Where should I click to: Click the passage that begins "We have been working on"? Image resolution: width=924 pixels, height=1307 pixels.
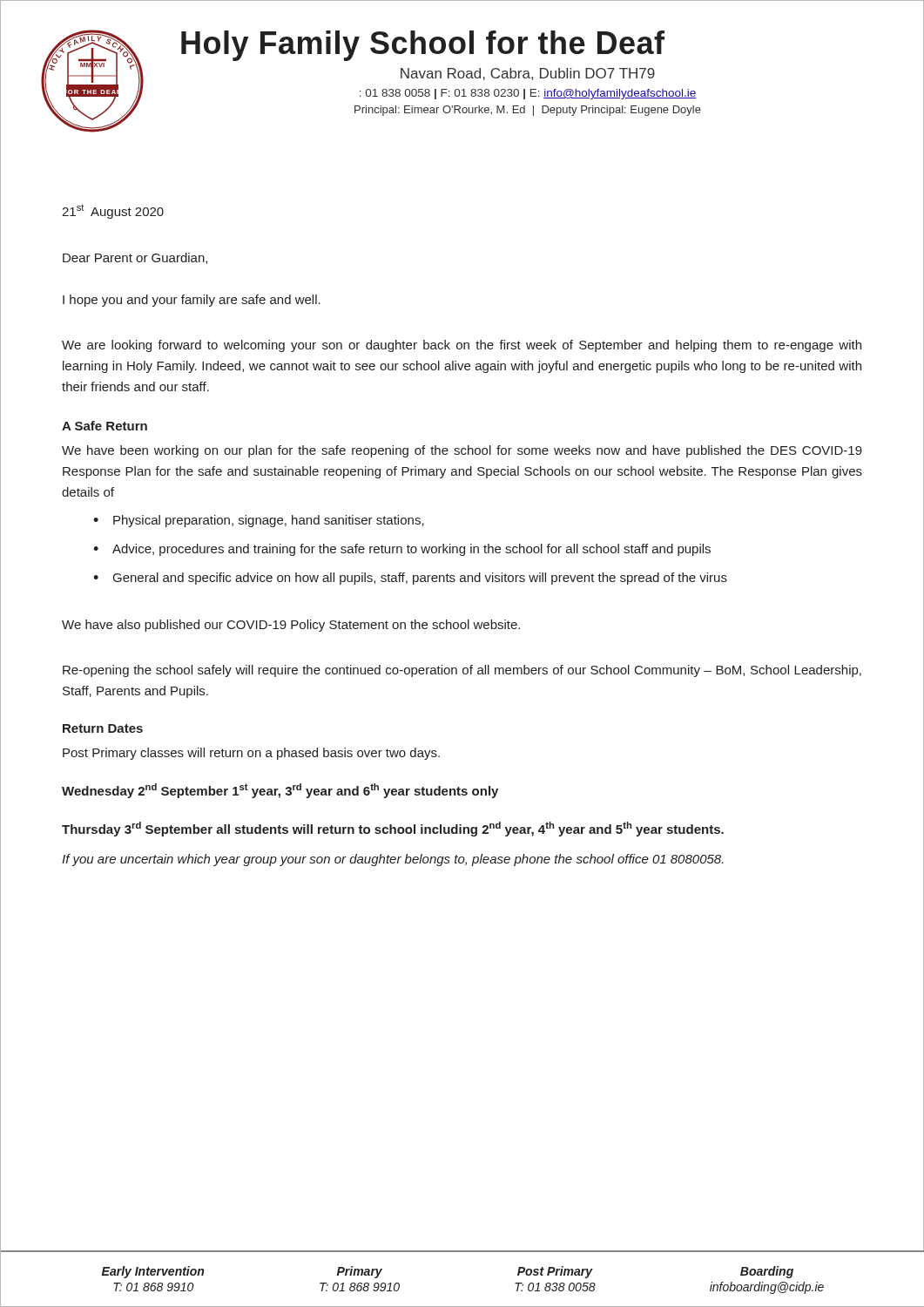pyautogui.click(x=462, y=471)
